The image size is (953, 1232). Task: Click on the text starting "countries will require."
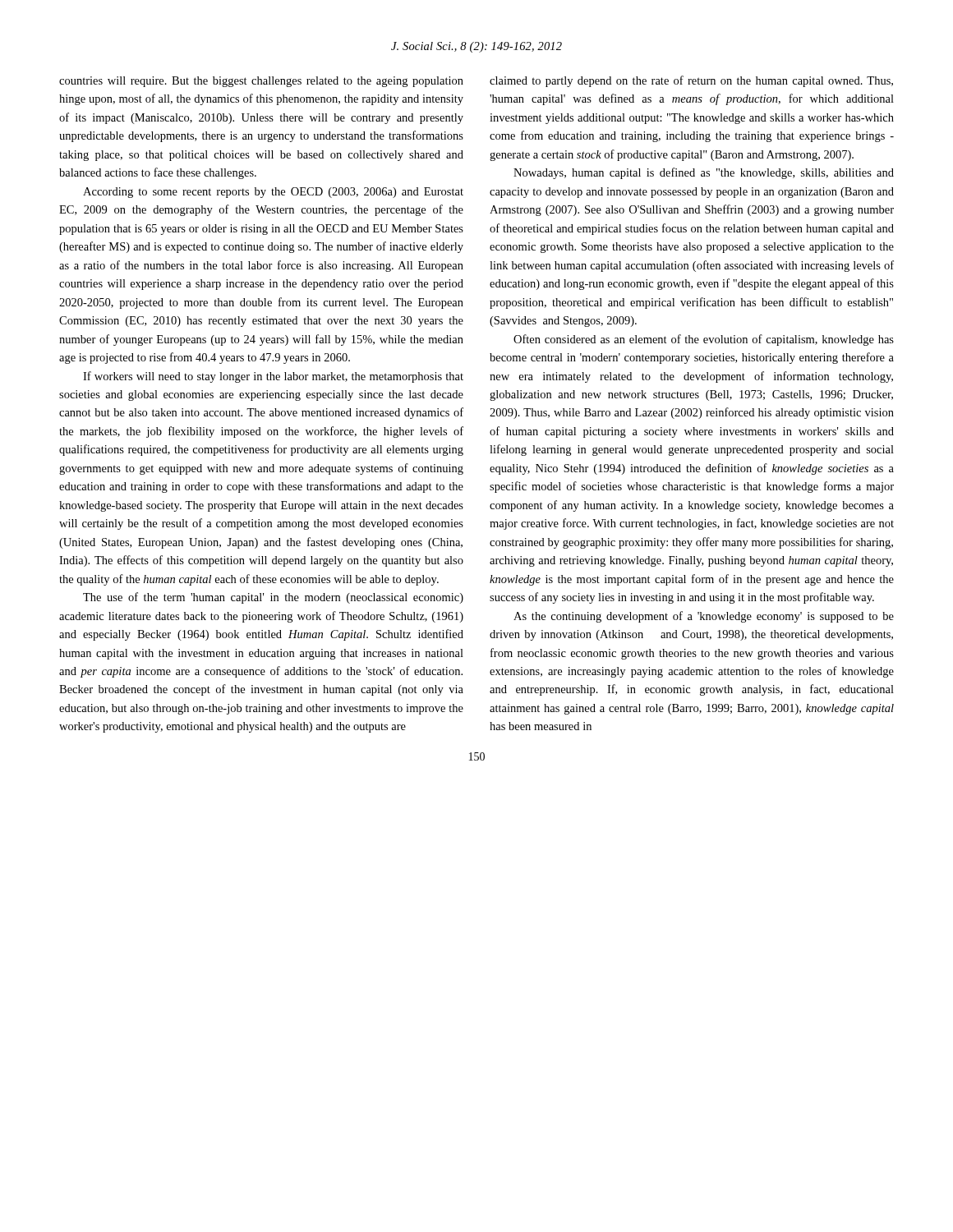261,404
